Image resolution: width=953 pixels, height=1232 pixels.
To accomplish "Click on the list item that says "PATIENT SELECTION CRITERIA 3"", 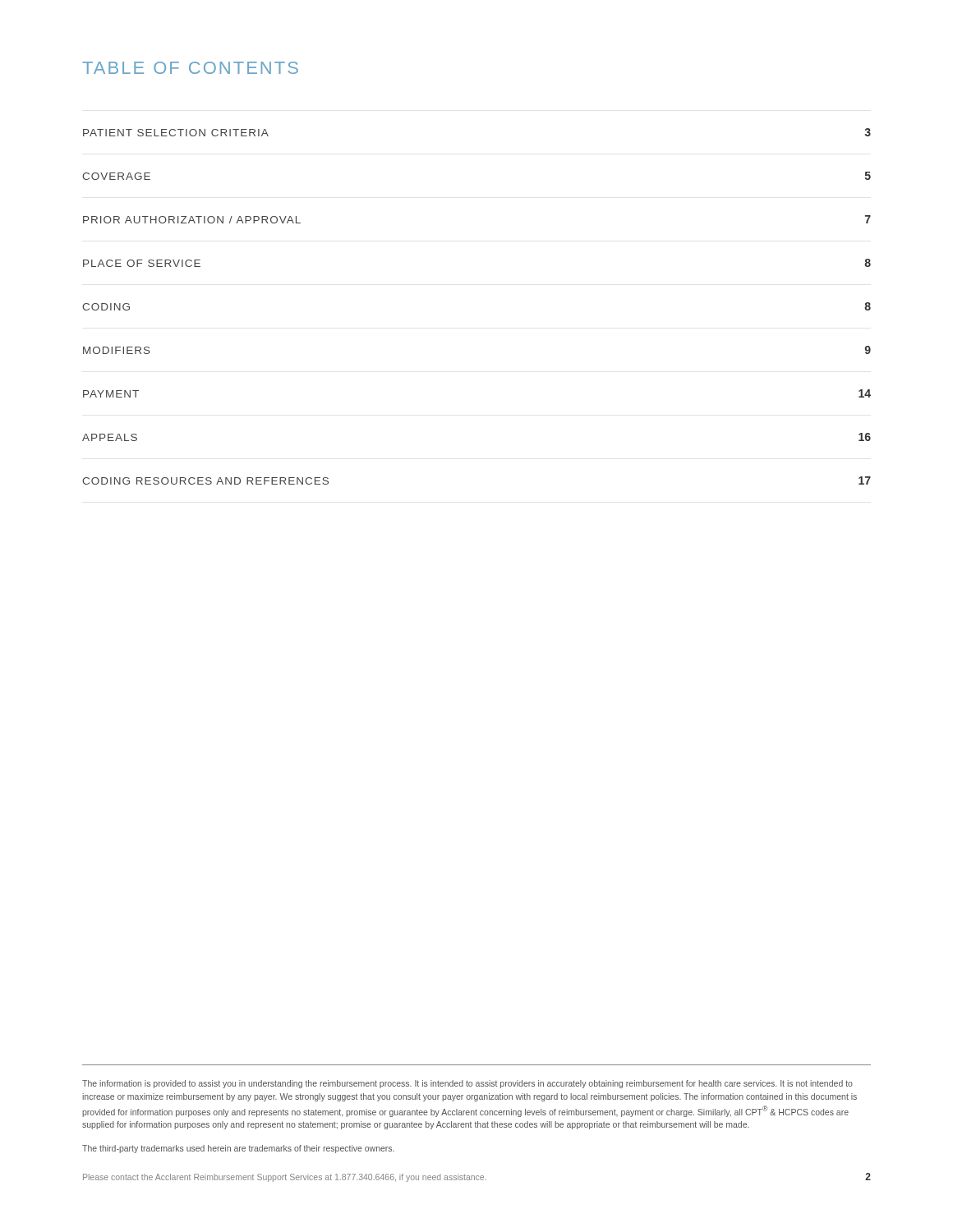I will click(170, 131).
